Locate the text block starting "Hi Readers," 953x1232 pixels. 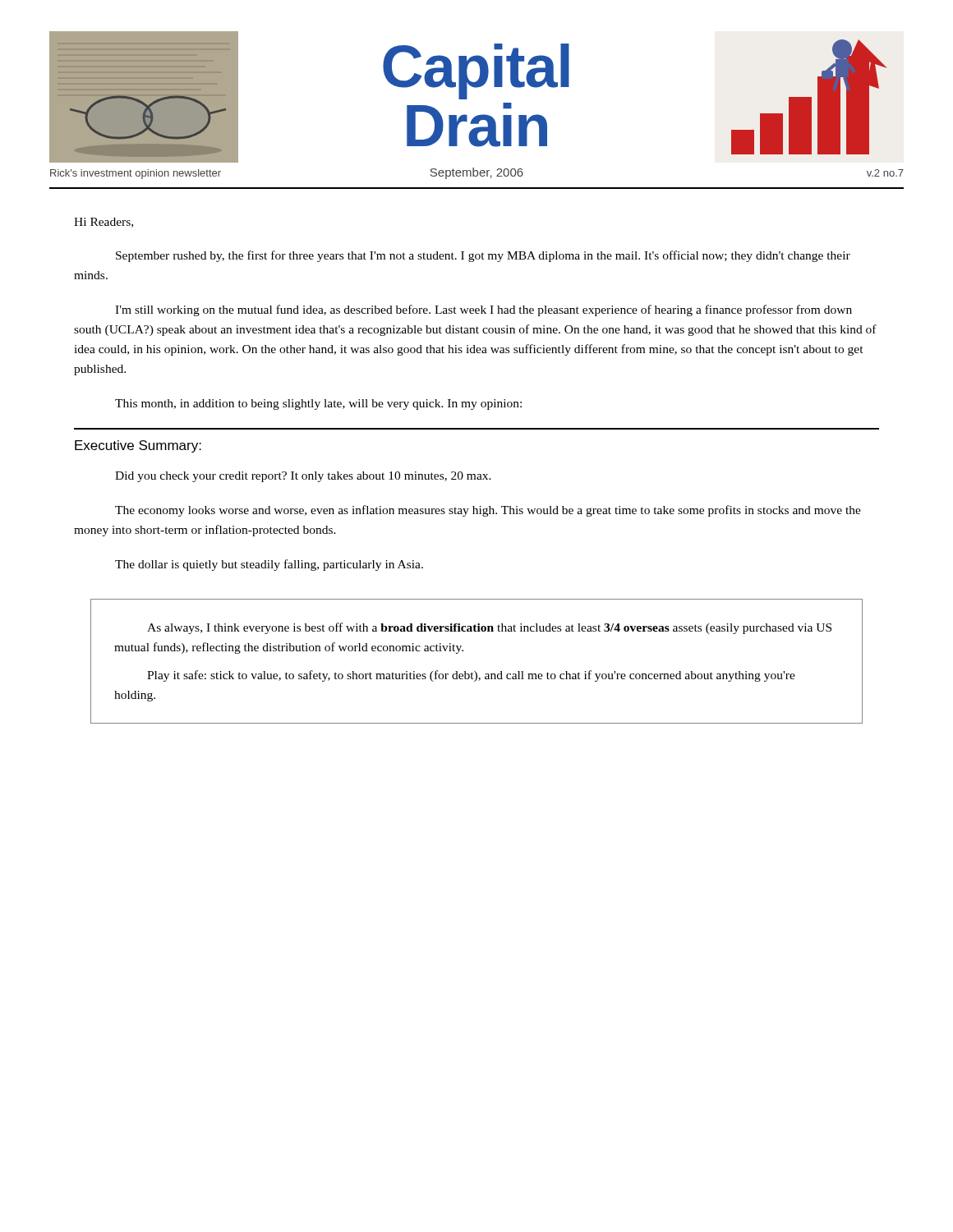pyautogui.click(x=104, y=221)
